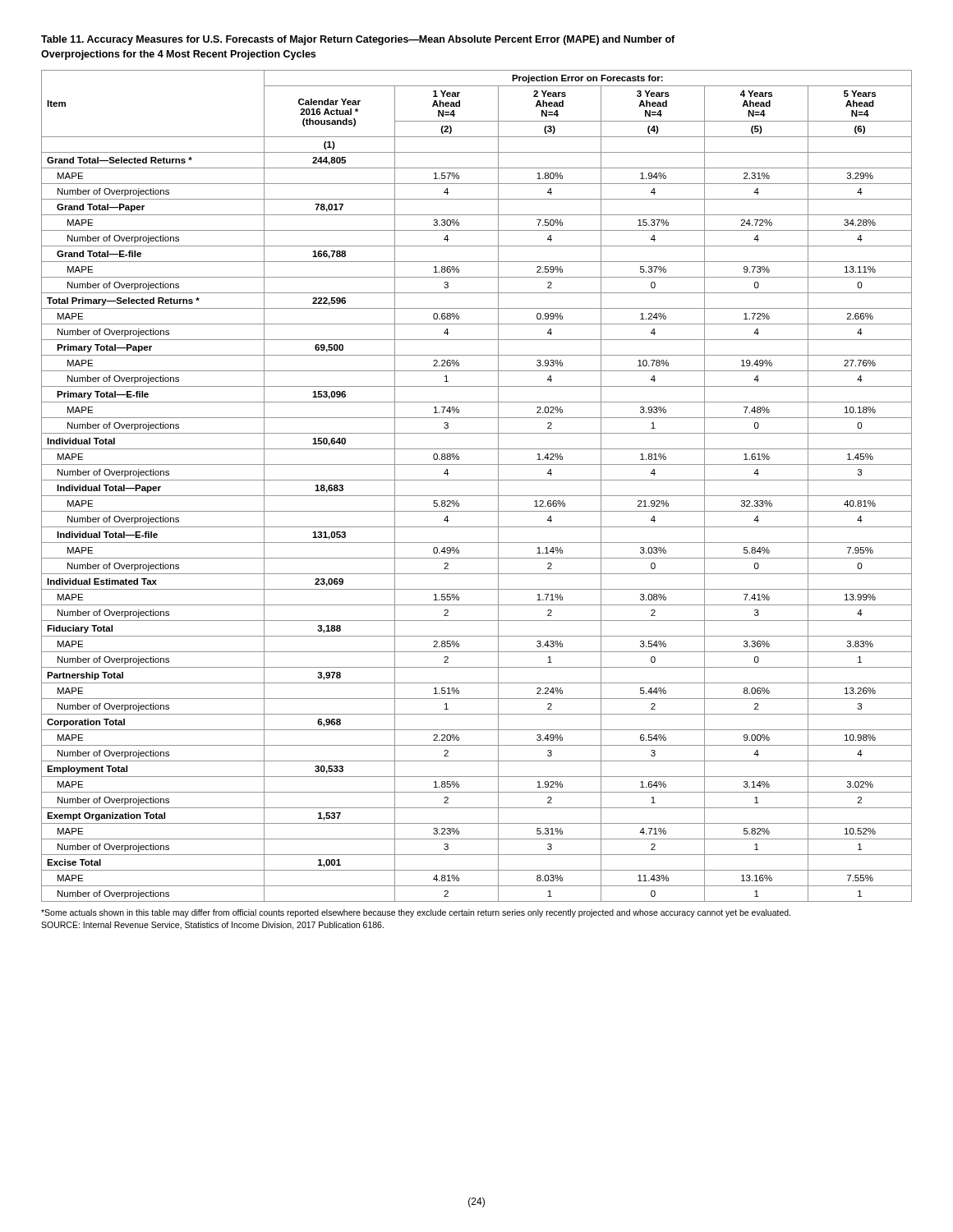
Task: Find the block on this page that starts "Some actuals shown in this table"
Action: pyautogui.click(x=416, y=919)
